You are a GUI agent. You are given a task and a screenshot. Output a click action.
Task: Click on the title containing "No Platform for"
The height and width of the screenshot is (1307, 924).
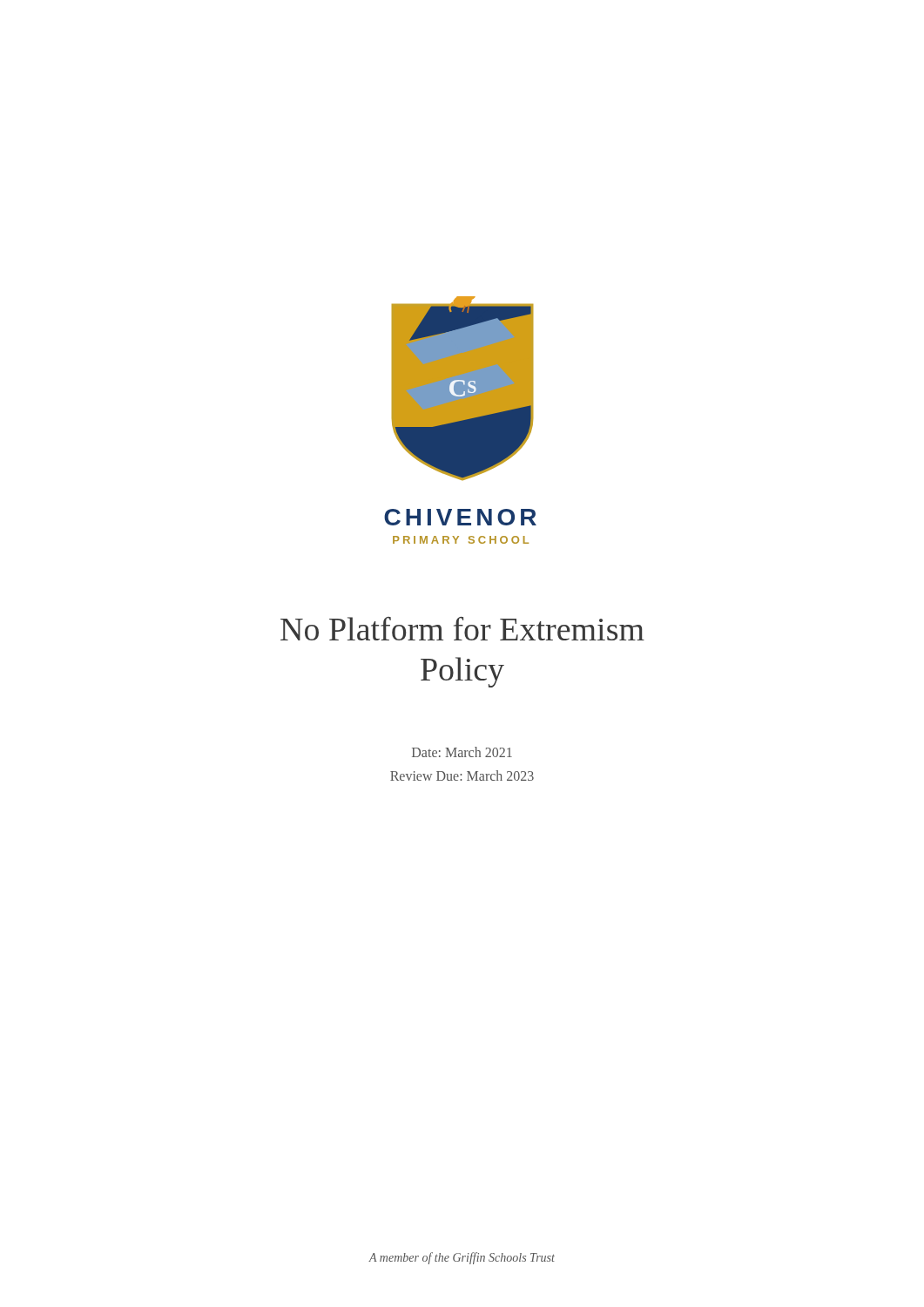462,650
